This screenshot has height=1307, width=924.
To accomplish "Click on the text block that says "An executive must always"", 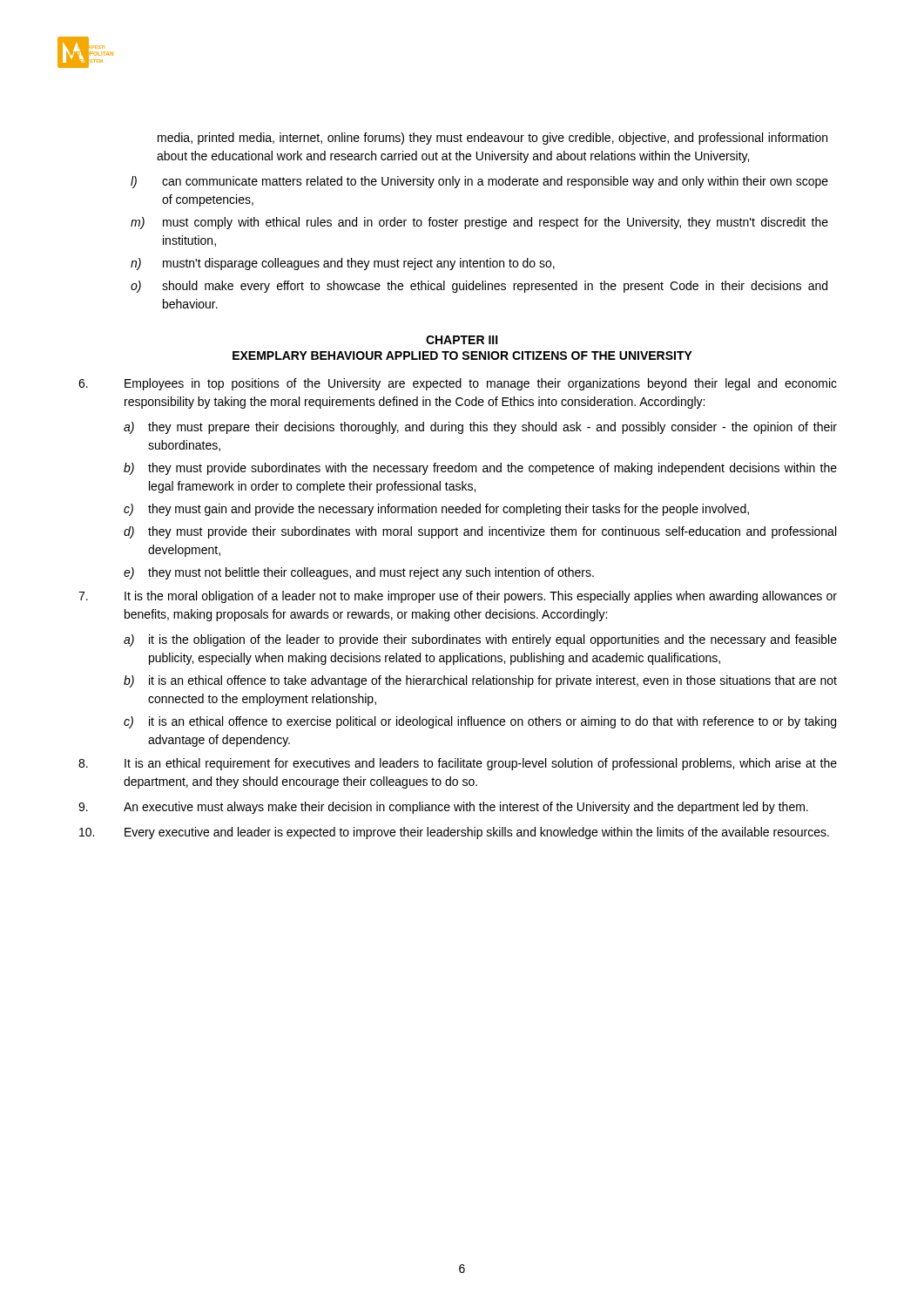I will pyautogui.click(x=458, y=807).
